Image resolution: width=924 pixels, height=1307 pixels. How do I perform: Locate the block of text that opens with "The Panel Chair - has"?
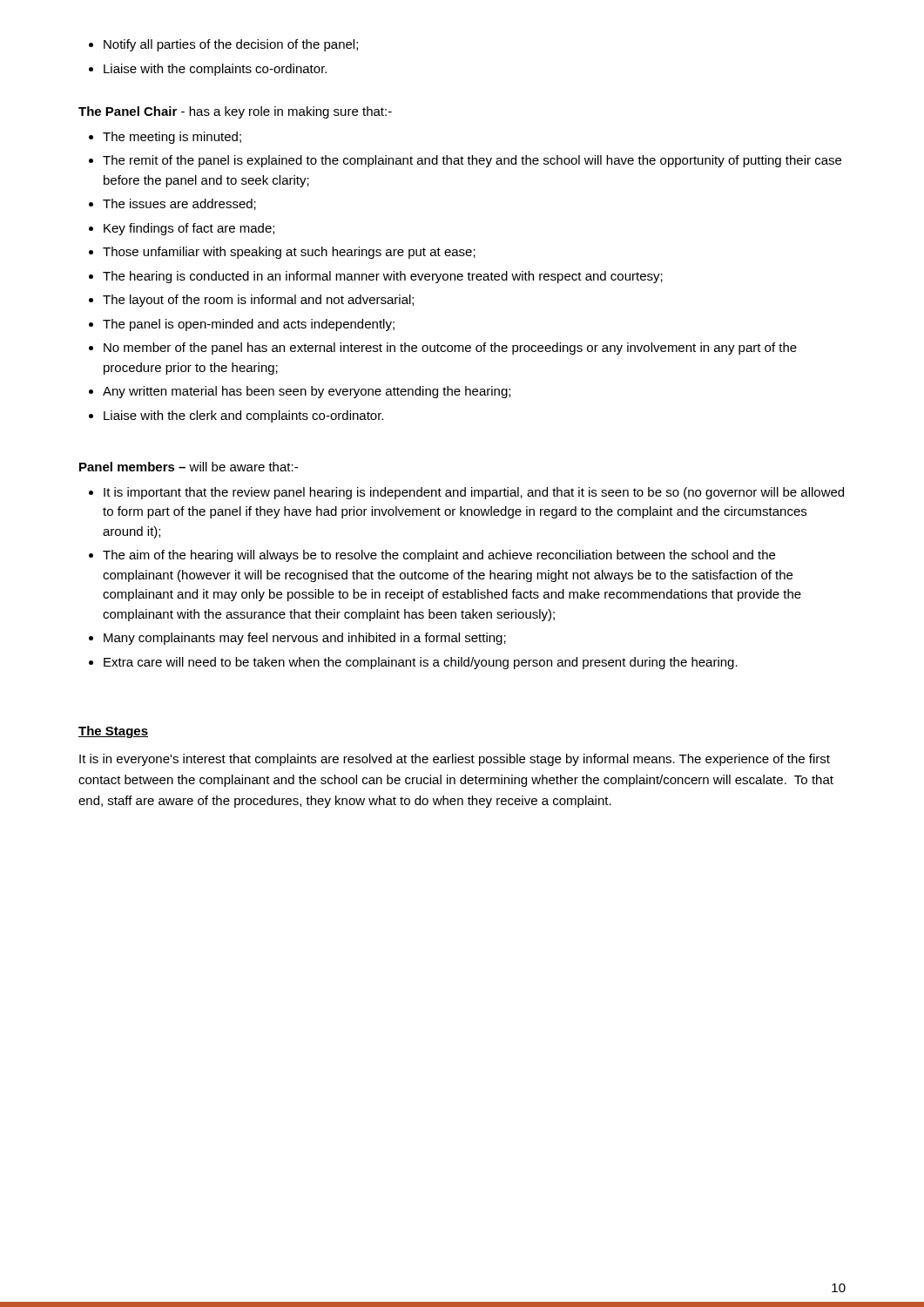click(235, 111)
